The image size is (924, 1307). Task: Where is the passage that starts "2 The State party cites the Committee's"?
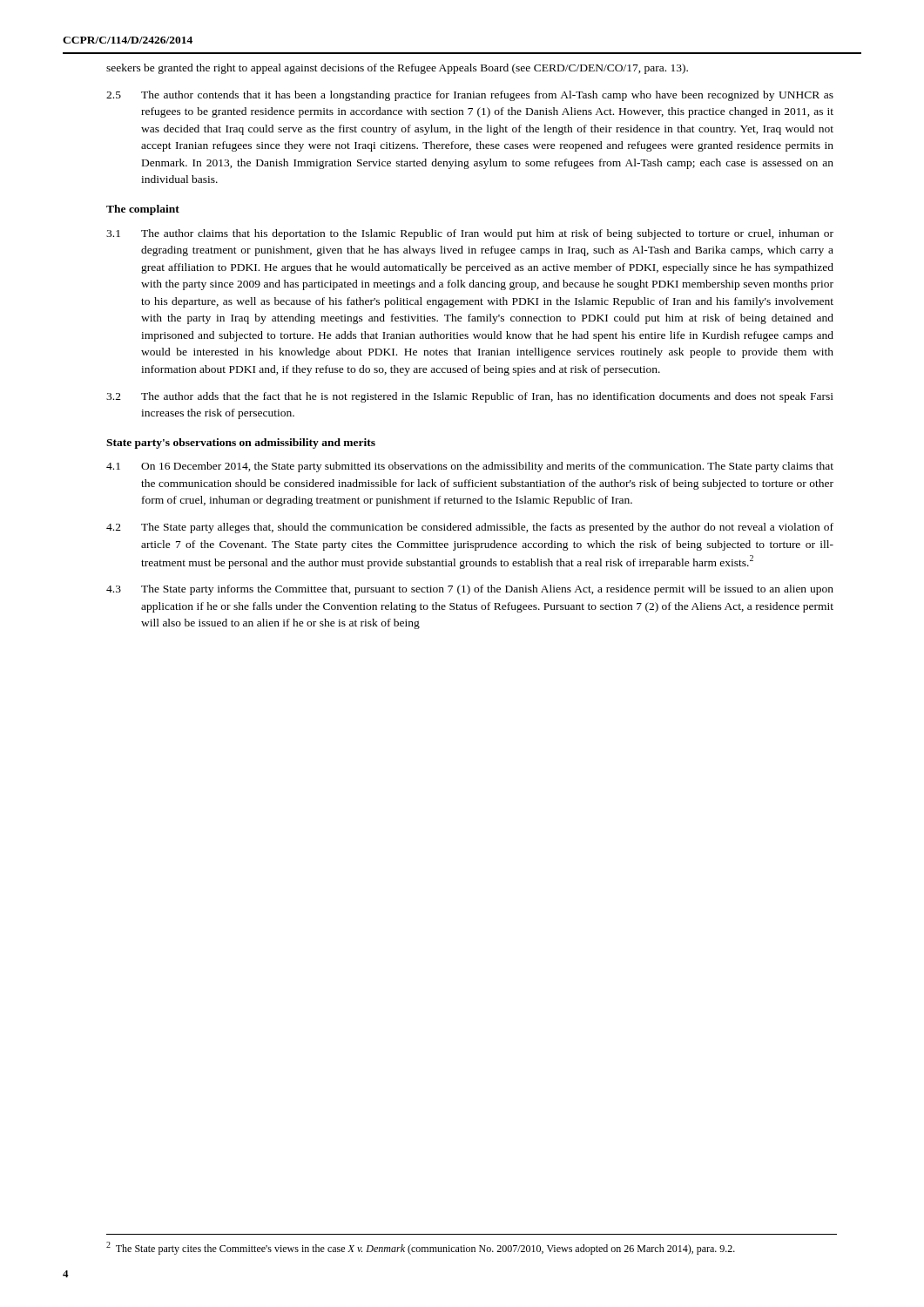(x=421, y=1247)
